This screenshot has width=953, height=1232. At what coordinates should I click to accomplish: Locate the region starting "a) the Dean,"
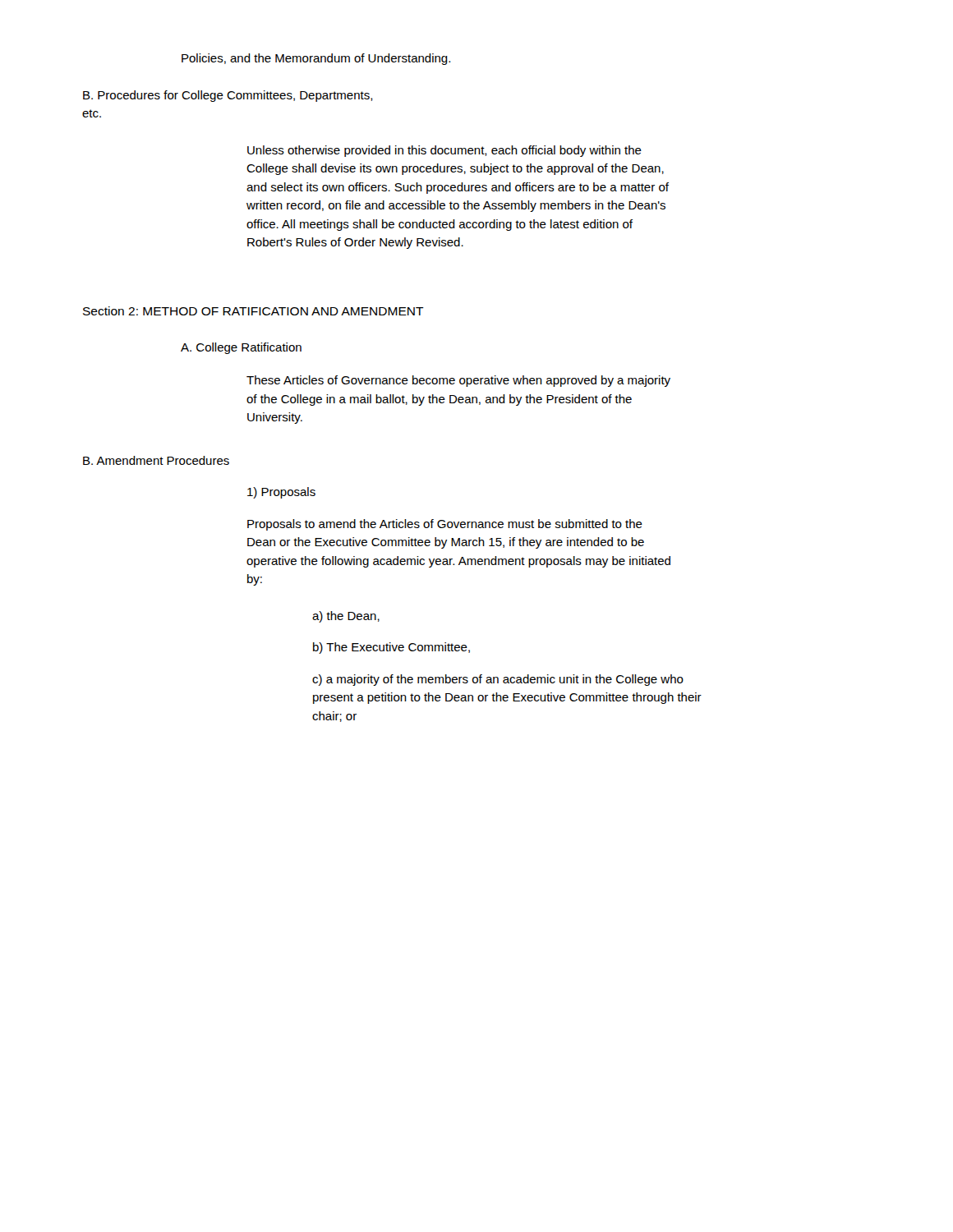(x=346, y=615)
